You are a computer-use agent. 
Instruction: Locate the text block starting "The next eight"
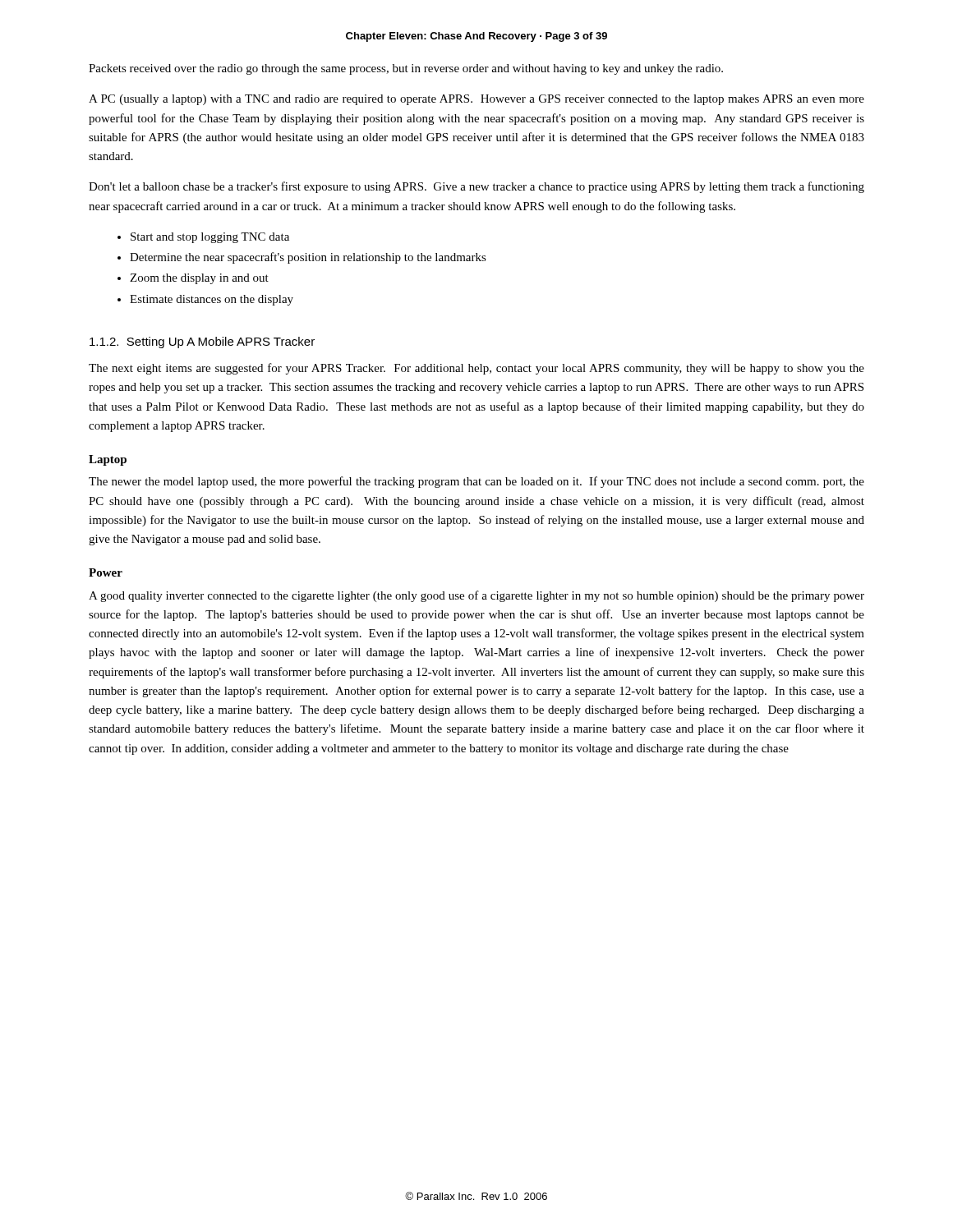tap(476, 397)
